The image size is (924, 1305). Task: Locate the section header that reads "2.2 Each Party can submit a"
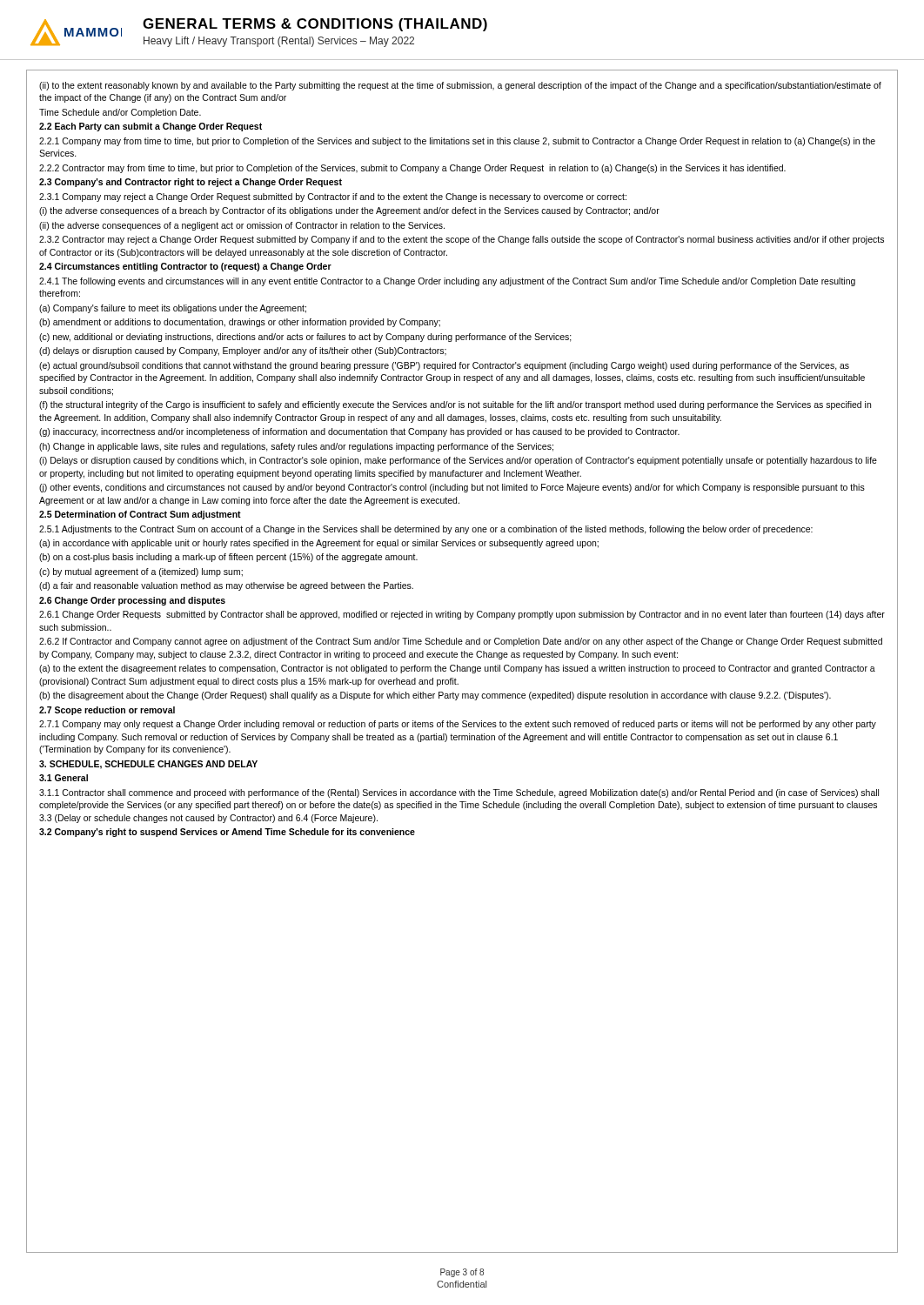pos(151,127)
